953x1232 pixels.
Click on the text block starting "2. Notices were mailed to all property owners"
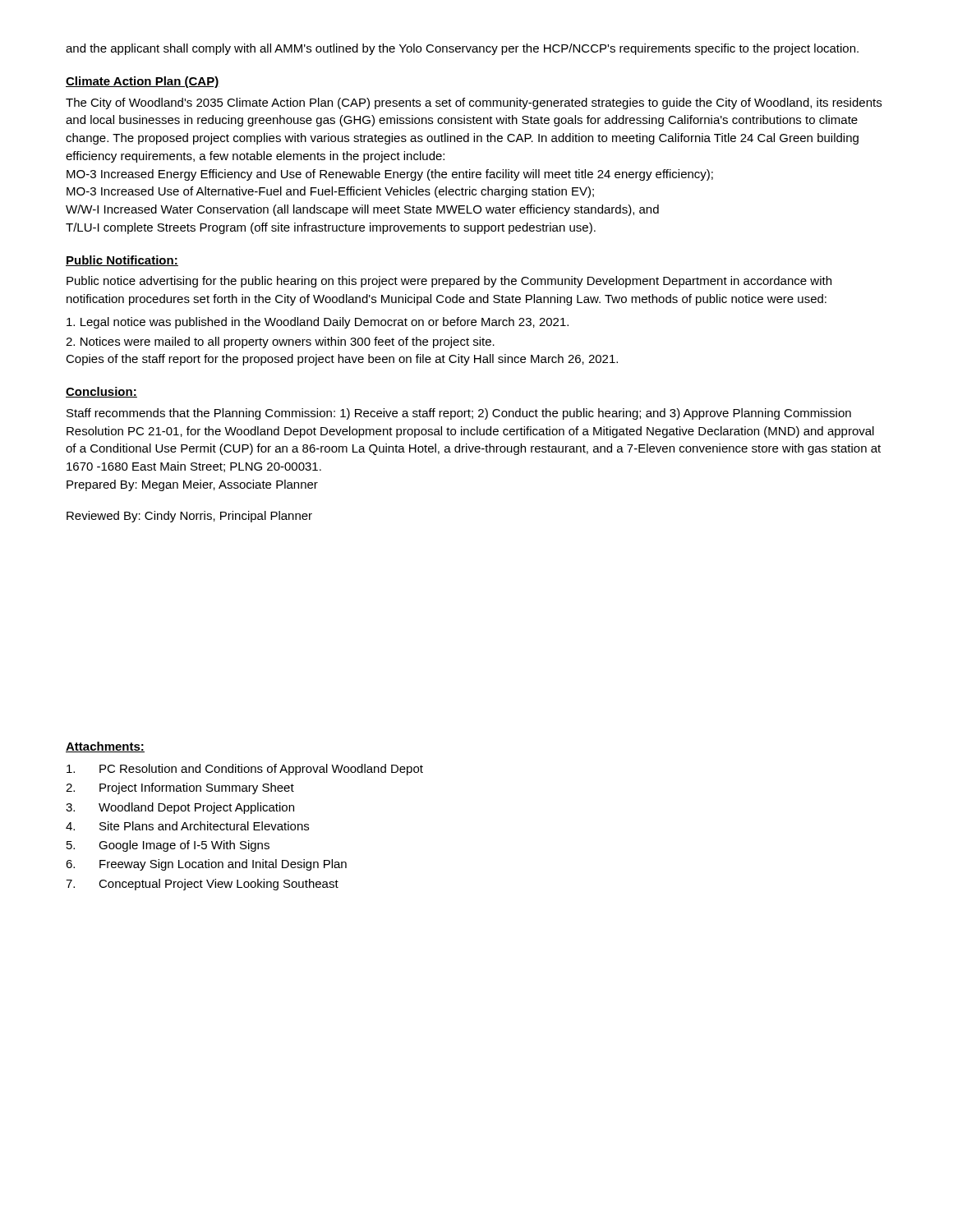[280, 341]
